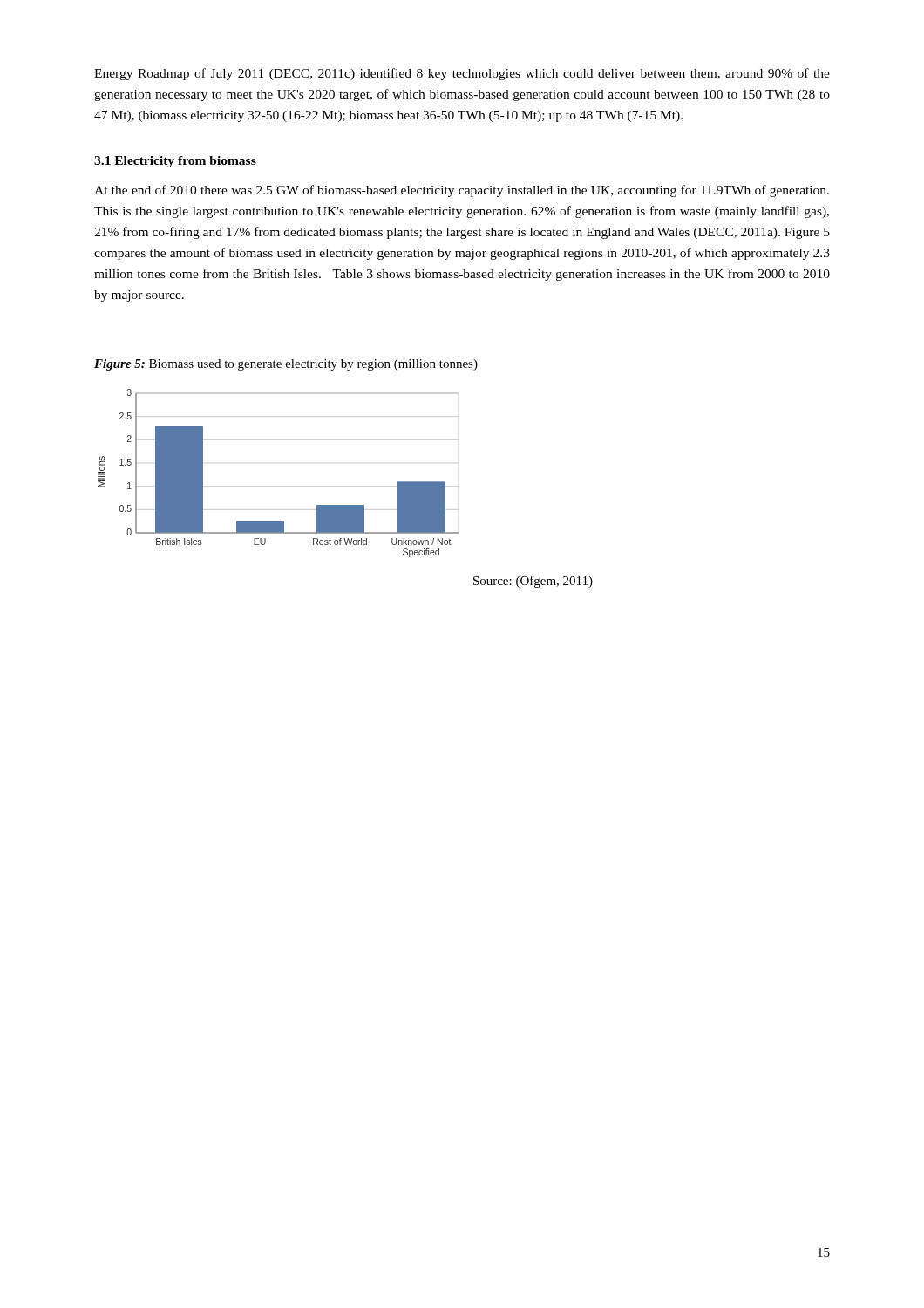Locate the block of text that opens with "At the end of 2010 there was 2.5"
The width and height of the screenshot is (924, 1308).
462,242
